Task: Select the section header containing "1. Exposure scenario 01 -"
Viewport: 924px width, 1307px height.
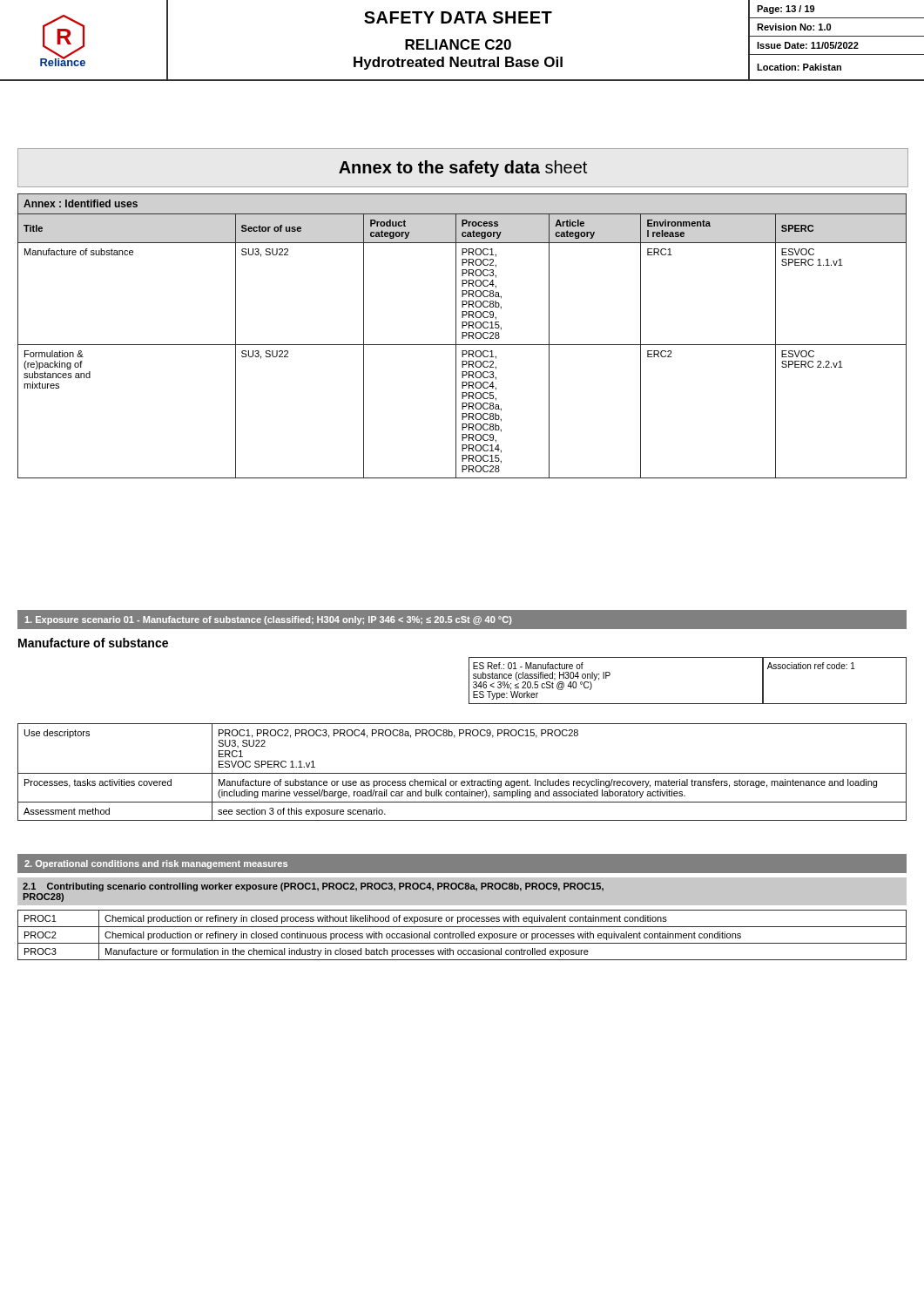Action: (x=268, y=620)
